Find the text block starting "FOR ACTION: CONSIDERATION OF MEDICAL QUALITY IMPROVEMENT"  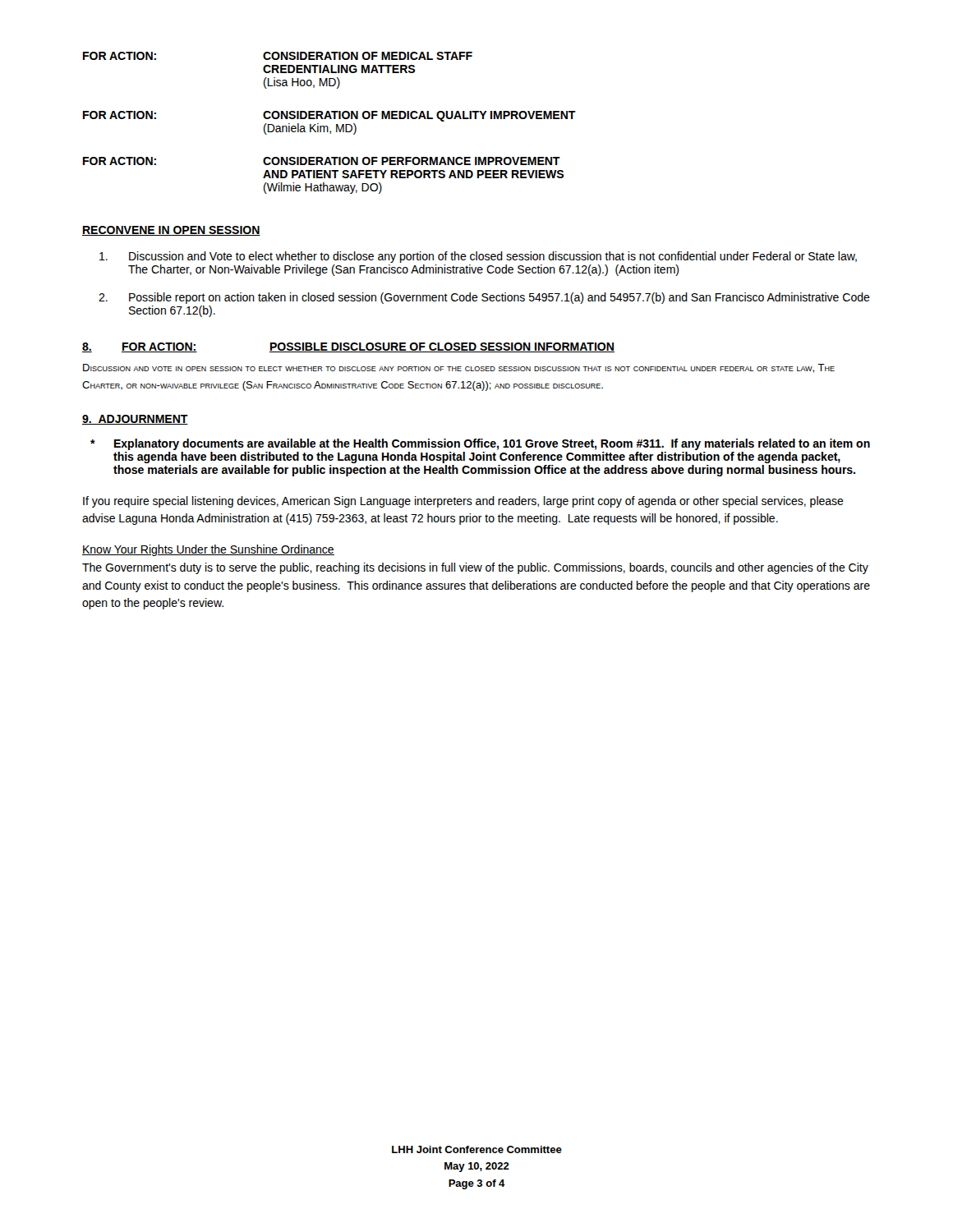pos(476,122)
